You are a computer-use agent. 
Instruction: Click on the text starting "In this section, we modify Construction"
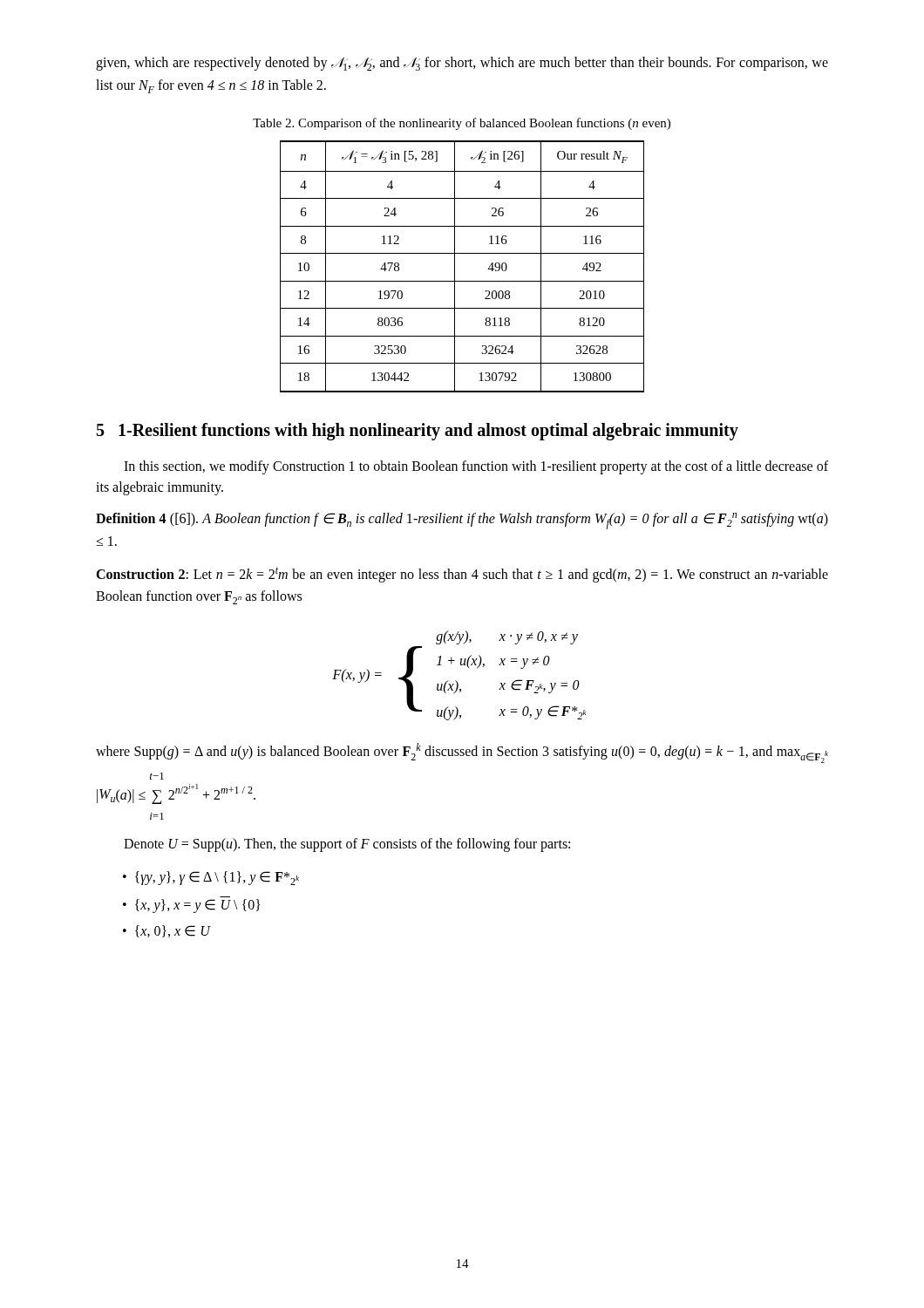click(x=462, y=476)
